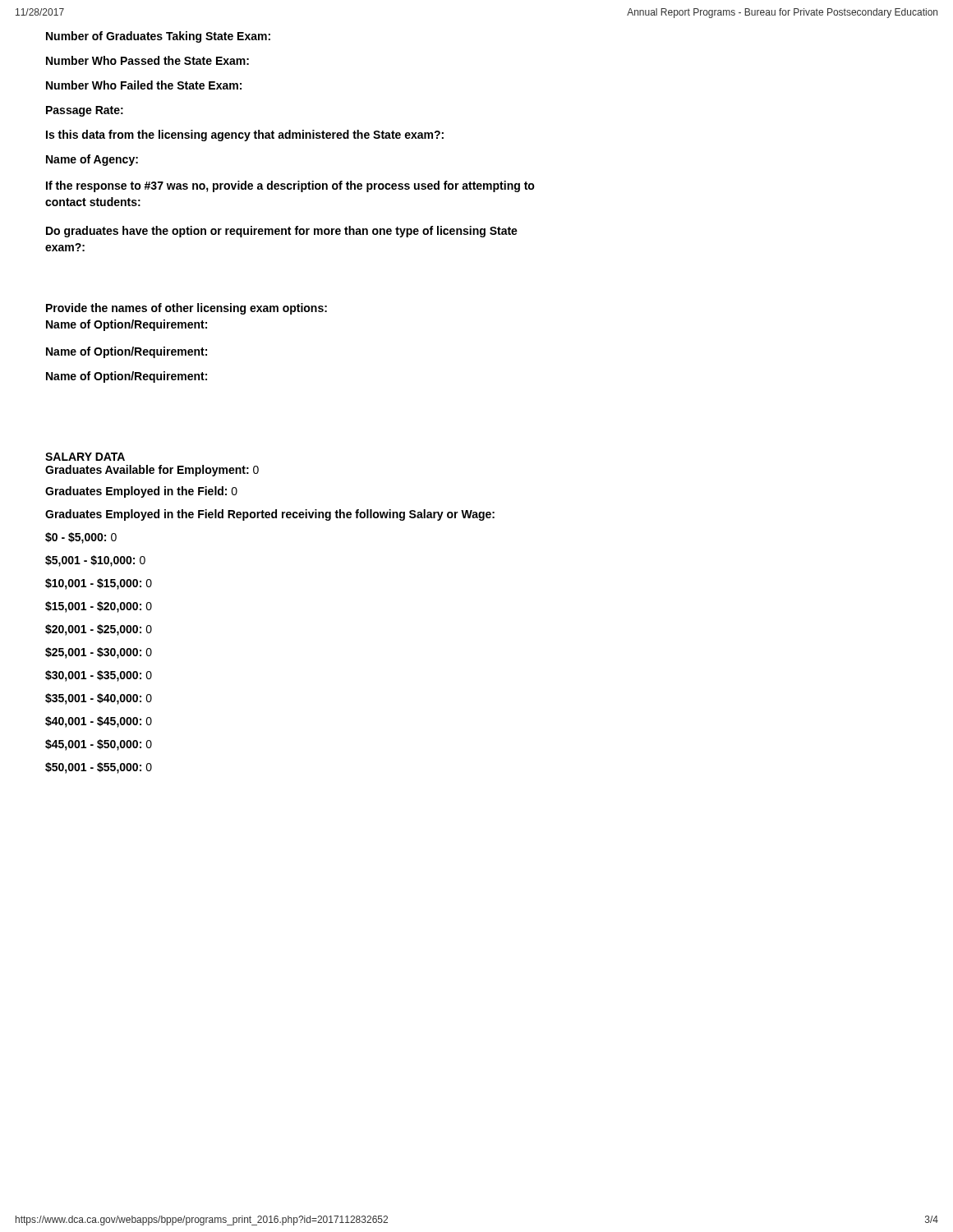Locate the text "$25,001 - $30,000: 0"
This screenshot has height=1232, width=953.
point(99,652)
